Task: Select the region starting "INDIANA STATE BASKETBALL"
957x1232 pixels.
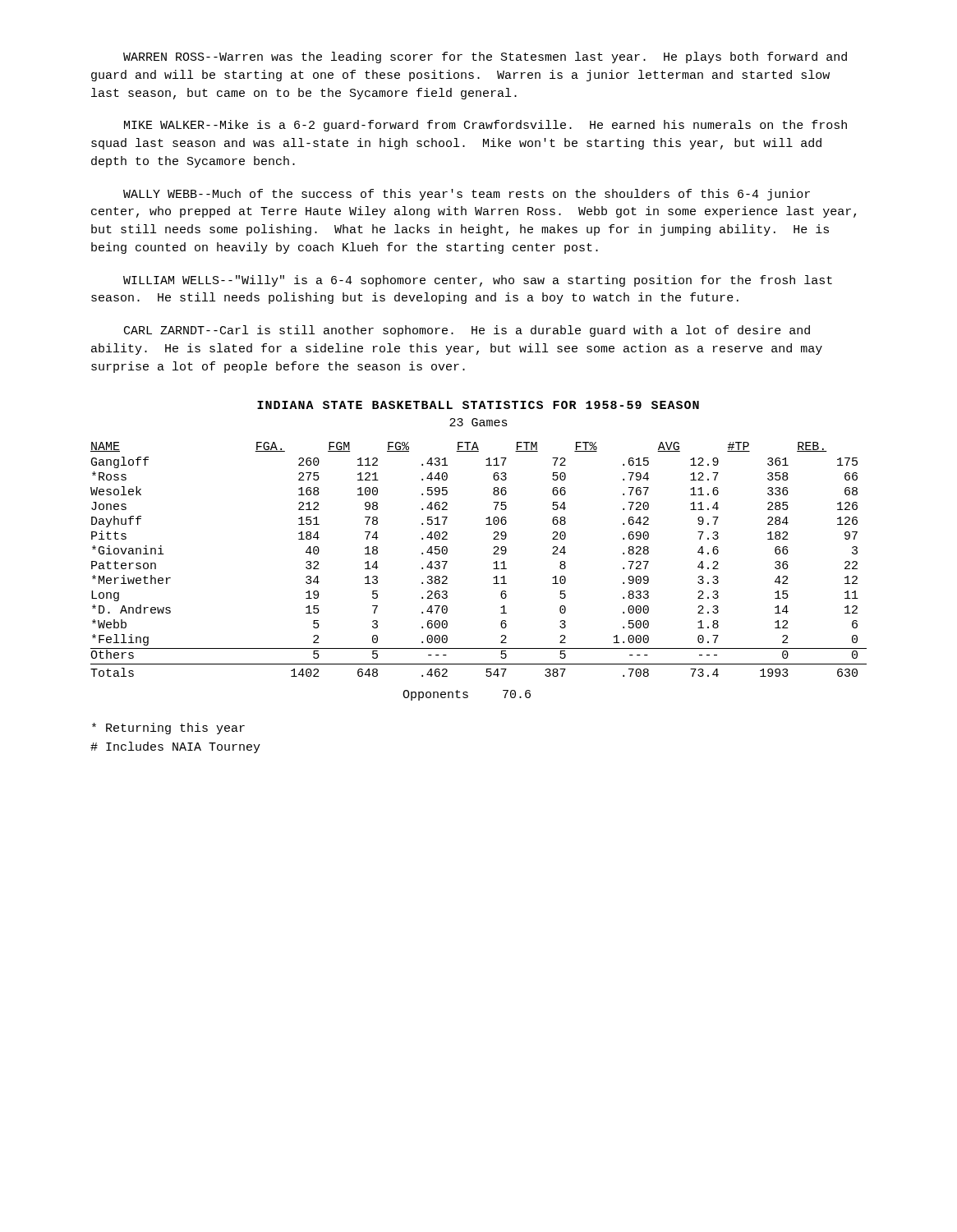Action: coord(478,406)
